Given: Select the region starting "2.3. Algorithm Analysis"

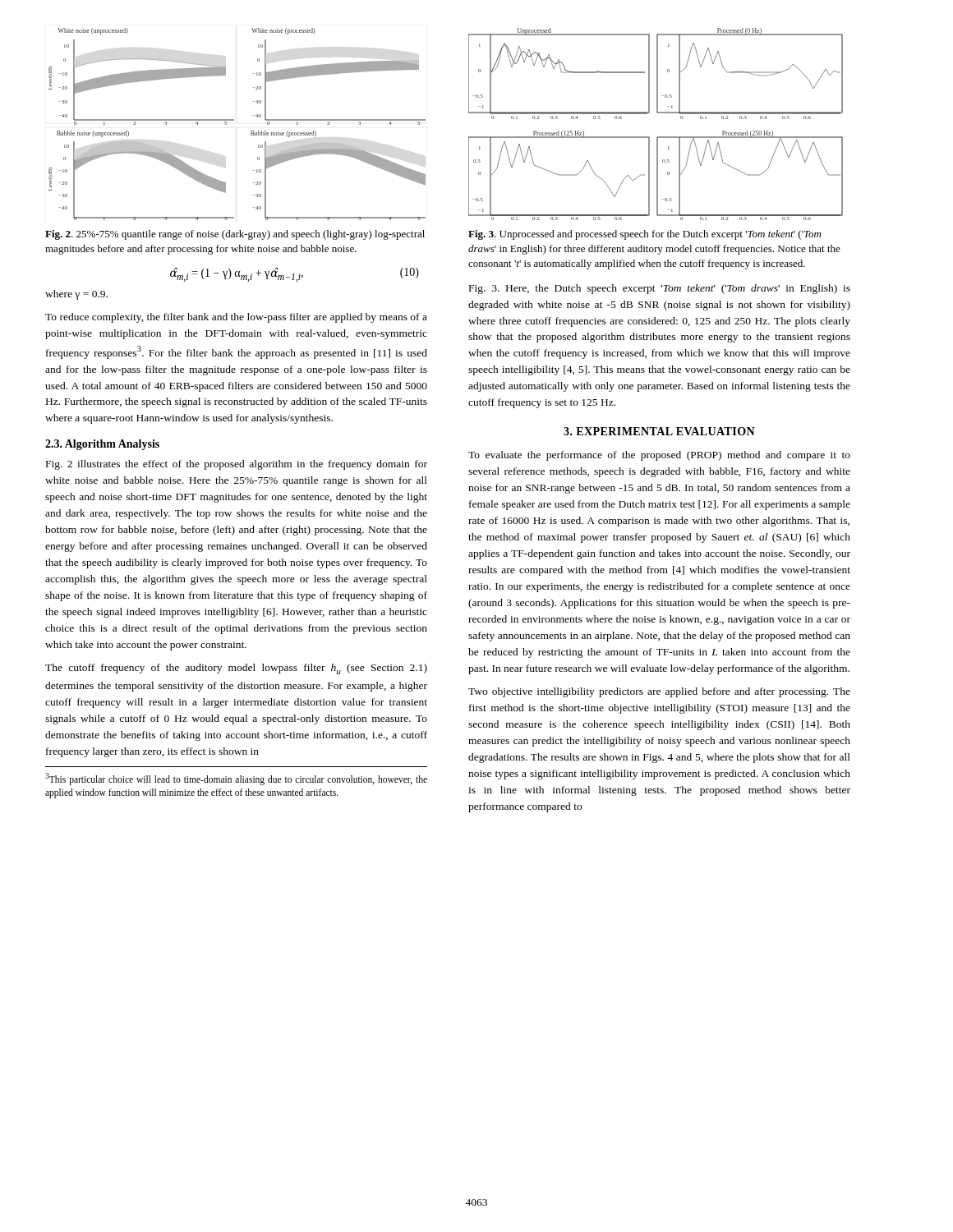Looking at the screenshot, I should [102, 444].
